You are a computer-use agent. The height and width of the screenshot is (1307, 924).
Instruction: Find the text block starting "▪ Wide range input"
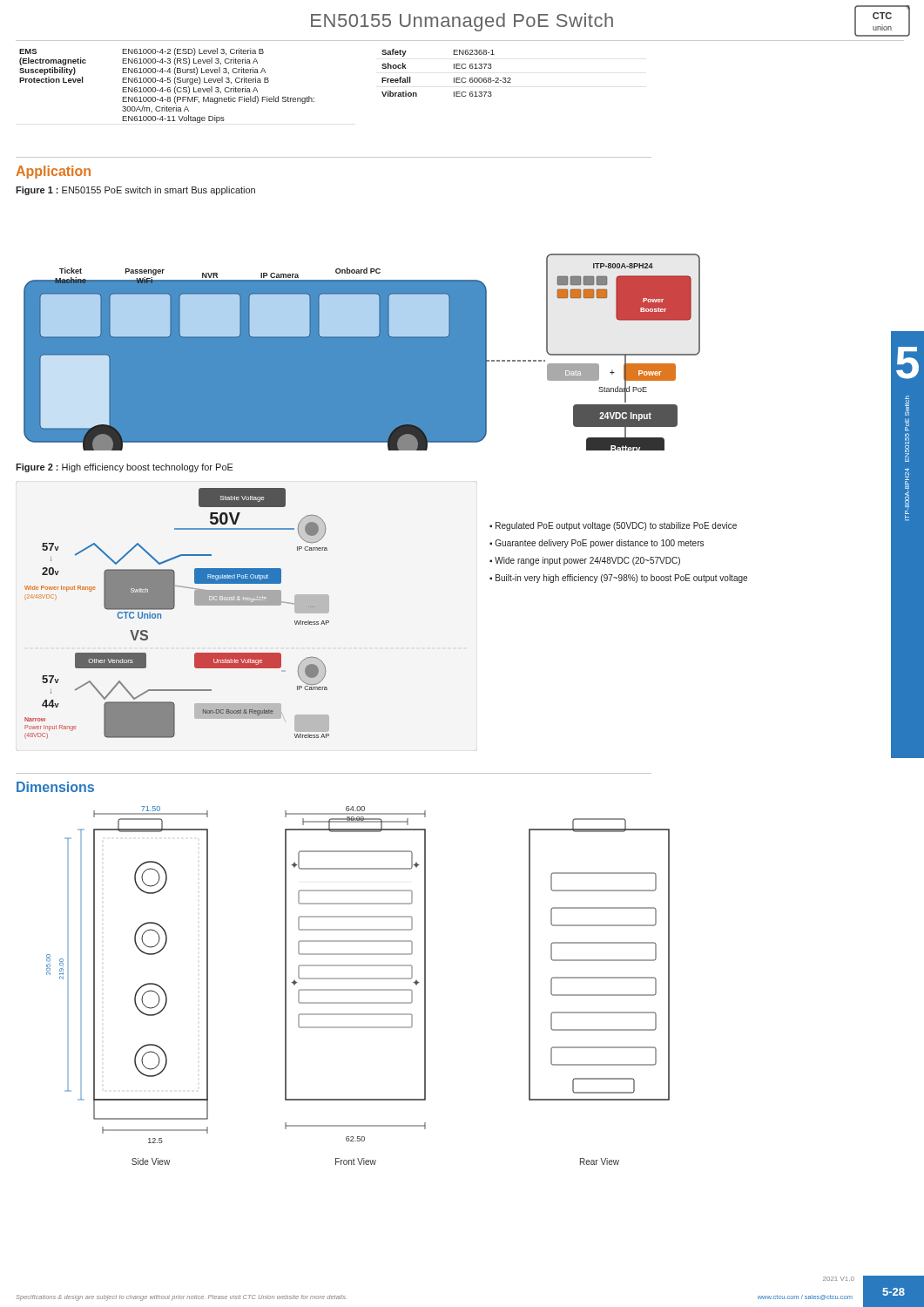[x=585, y=561]
